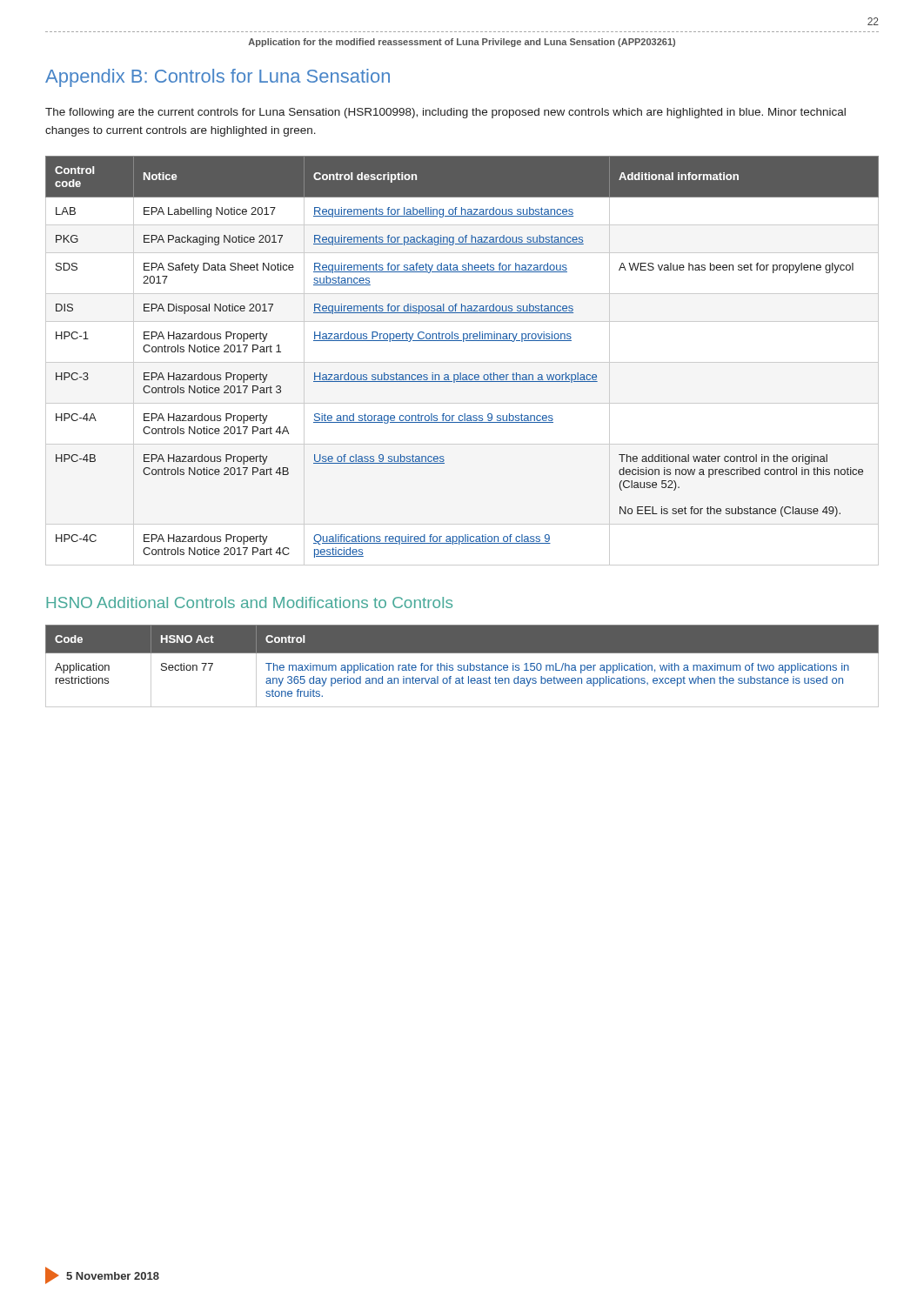Find the element starting "The following are the current controls for Luna"
The height and width of the screenshot is (1305, 924).
446,121
